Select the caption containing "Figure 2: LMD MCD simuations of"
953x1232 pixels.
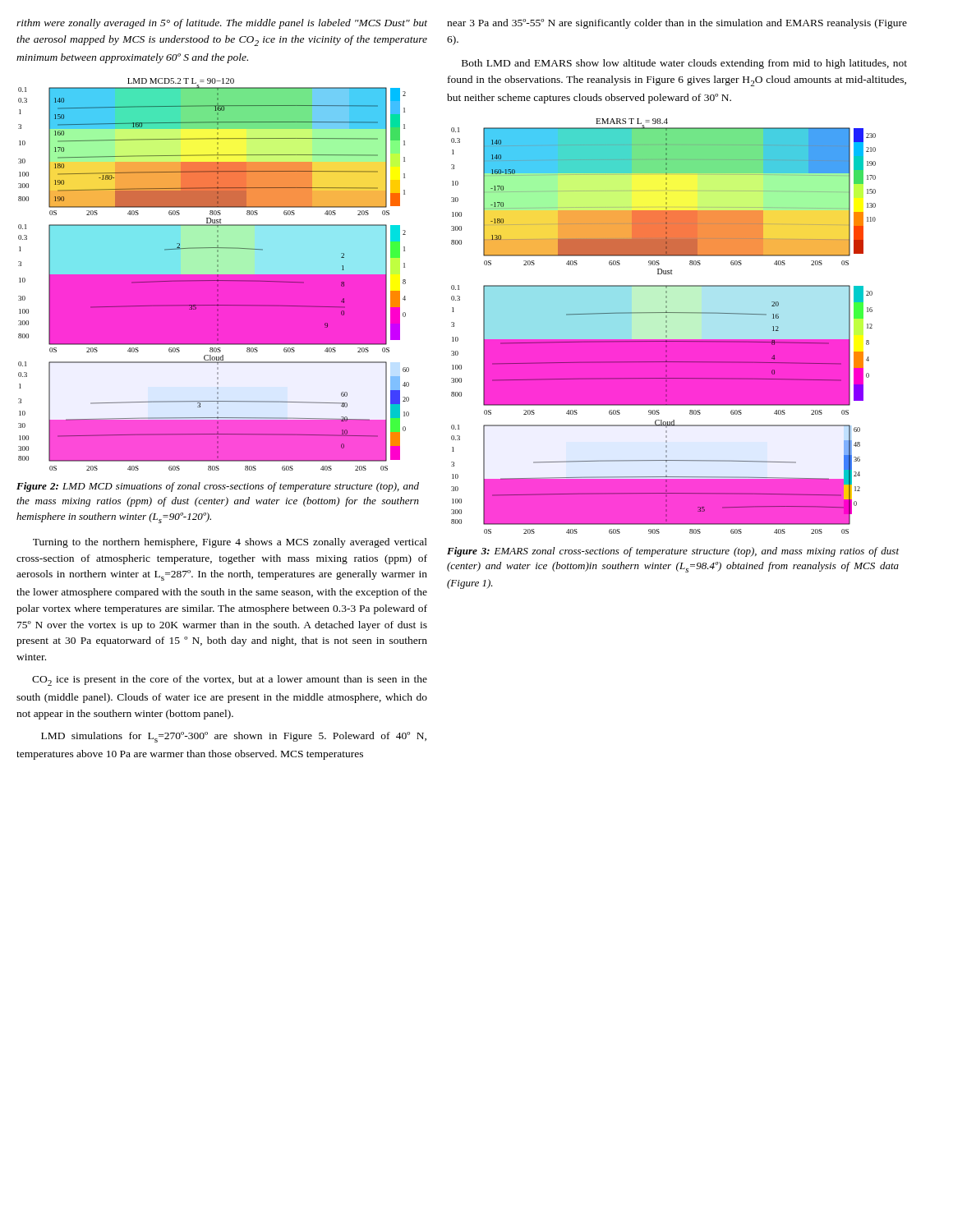[x=218, y=502]
